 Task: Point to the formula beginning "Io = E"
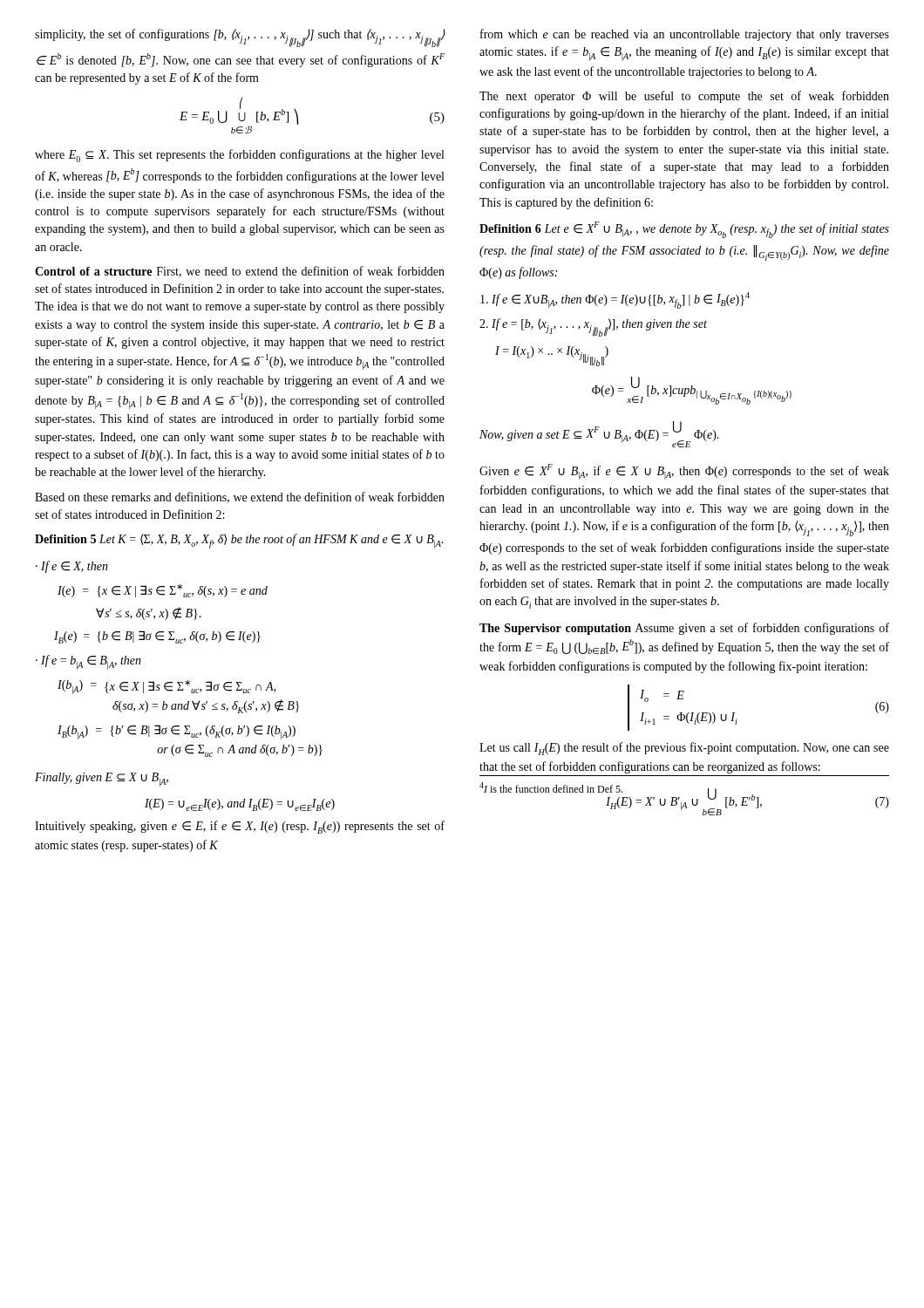[x=684, y=707]
